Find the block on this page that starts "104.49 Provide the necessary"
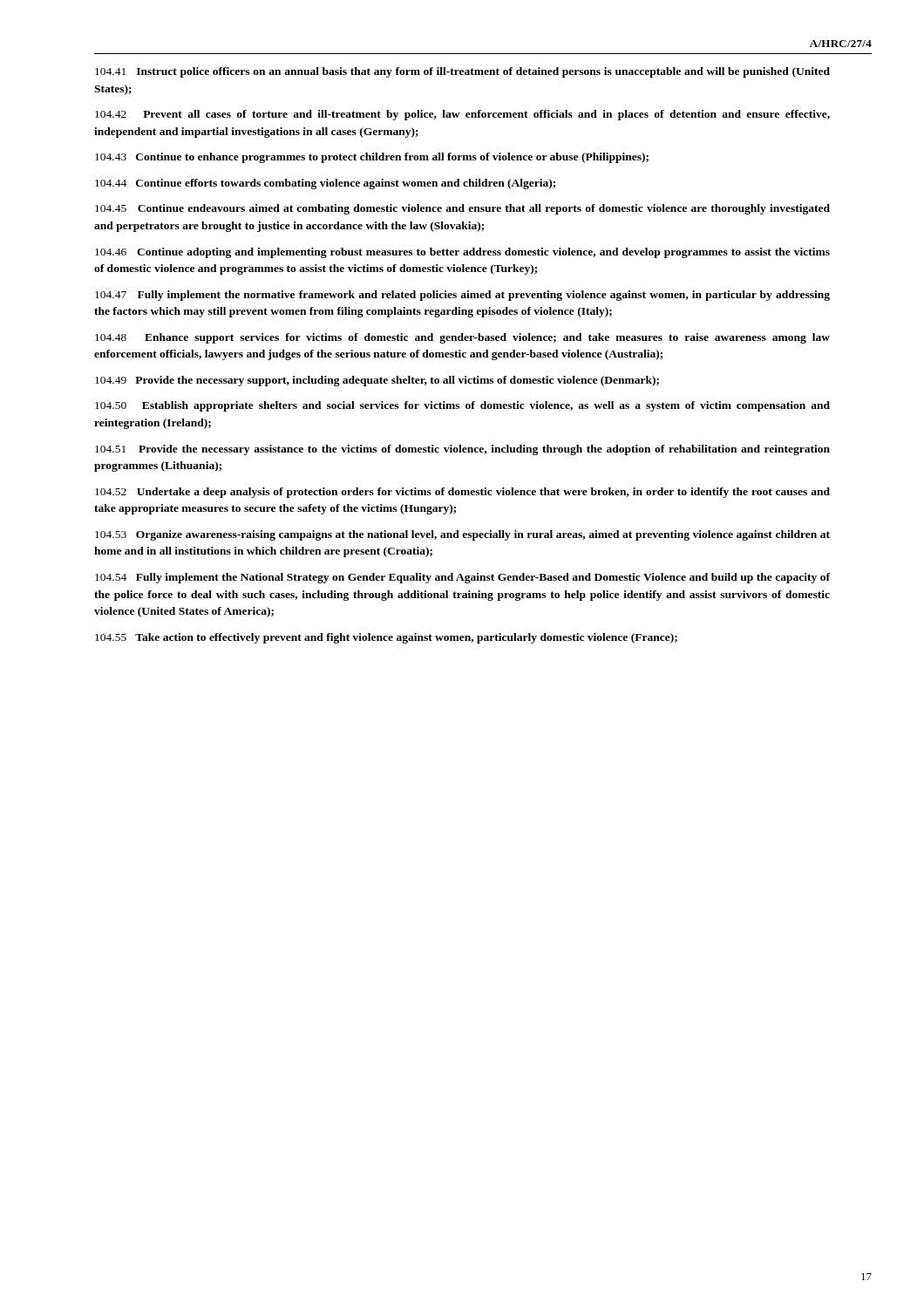This screenshot has width=924, height=1308. [x=377, y=380]
